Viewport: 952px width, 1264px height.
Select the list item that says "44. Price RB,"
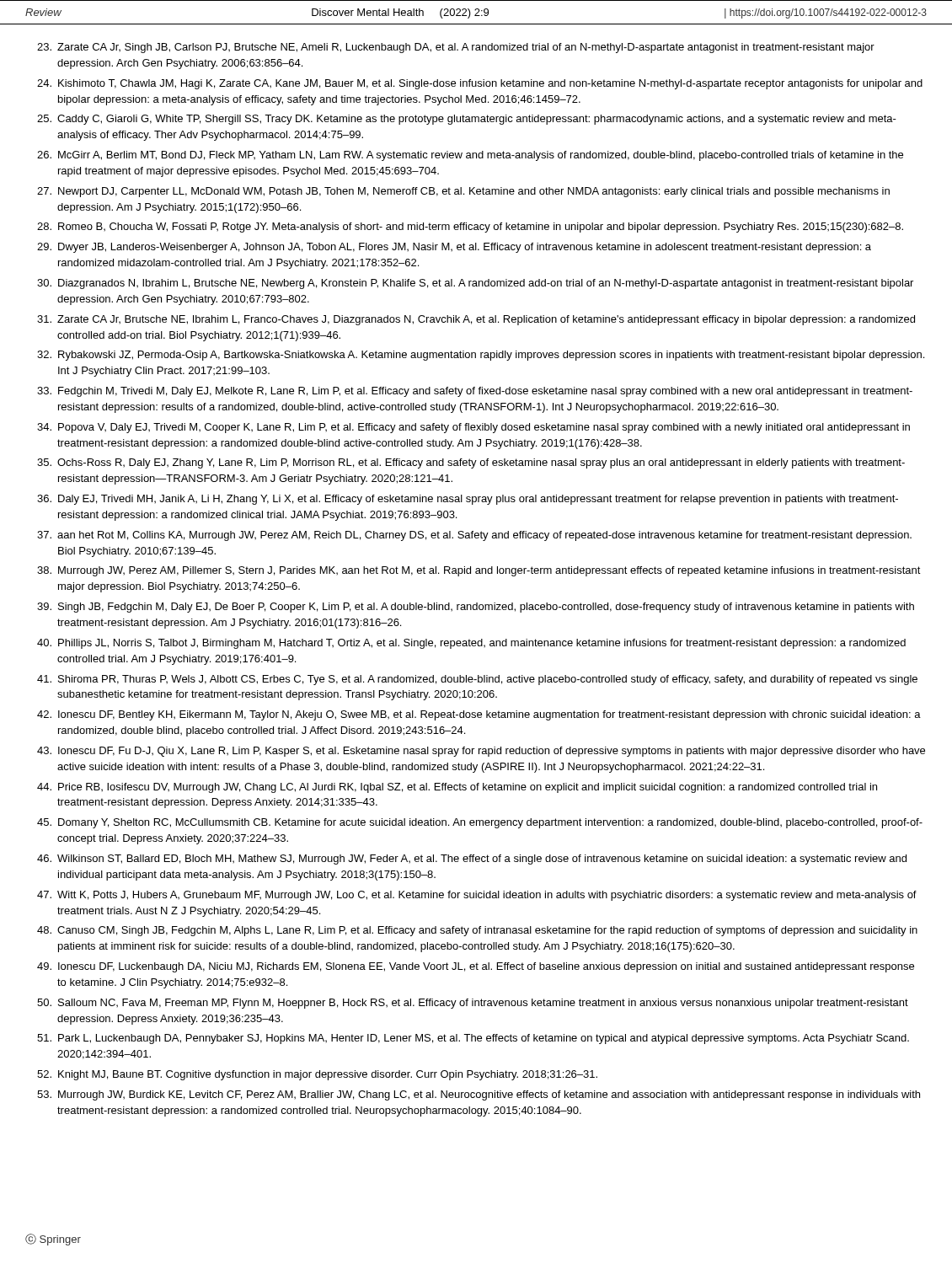click(476, 795)
